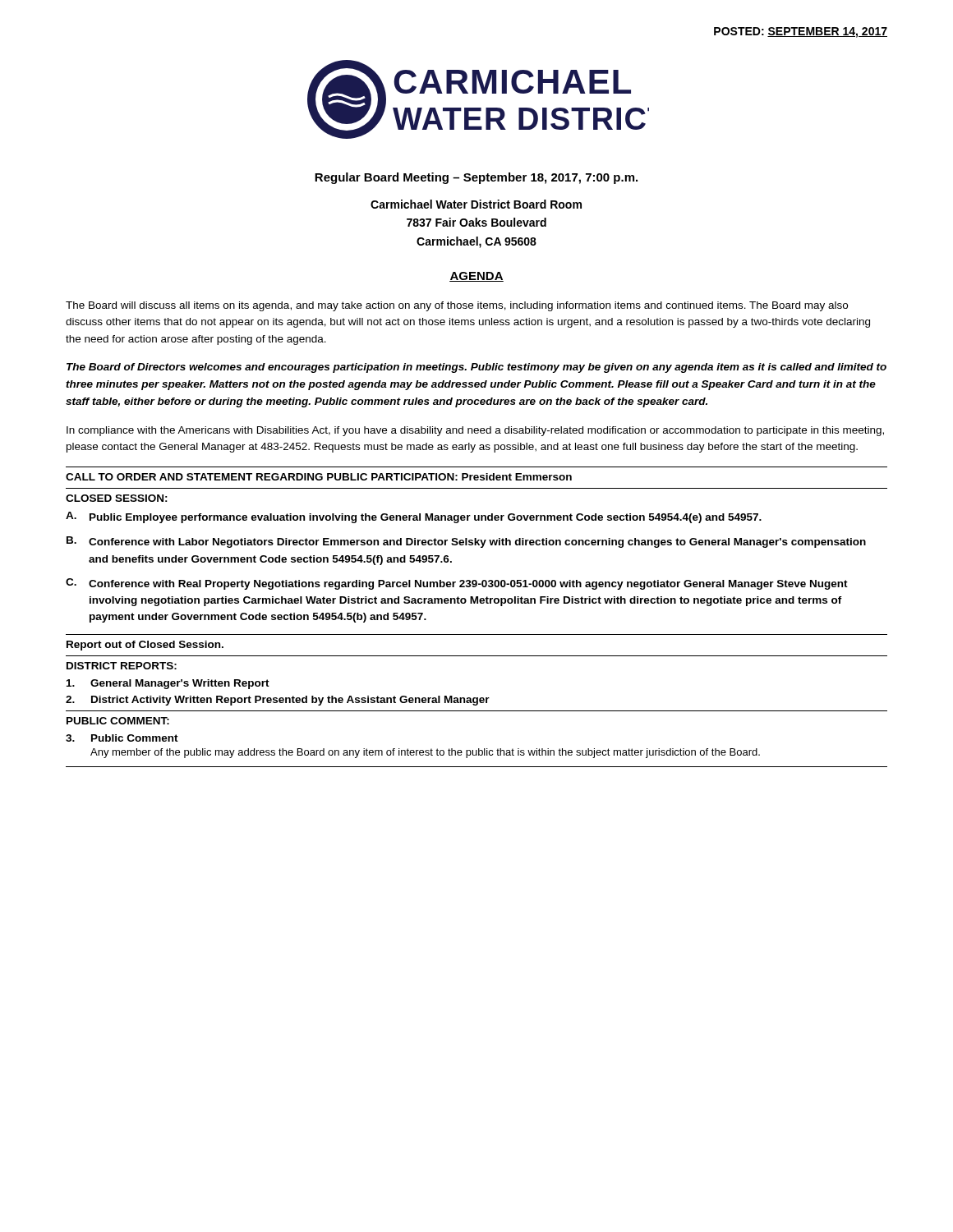Find the block on this page that starts "B. Conference with Labor Negotiators Director Emmerson and"
Screen dimensions: 1232x953
click(x=476, y=551)
